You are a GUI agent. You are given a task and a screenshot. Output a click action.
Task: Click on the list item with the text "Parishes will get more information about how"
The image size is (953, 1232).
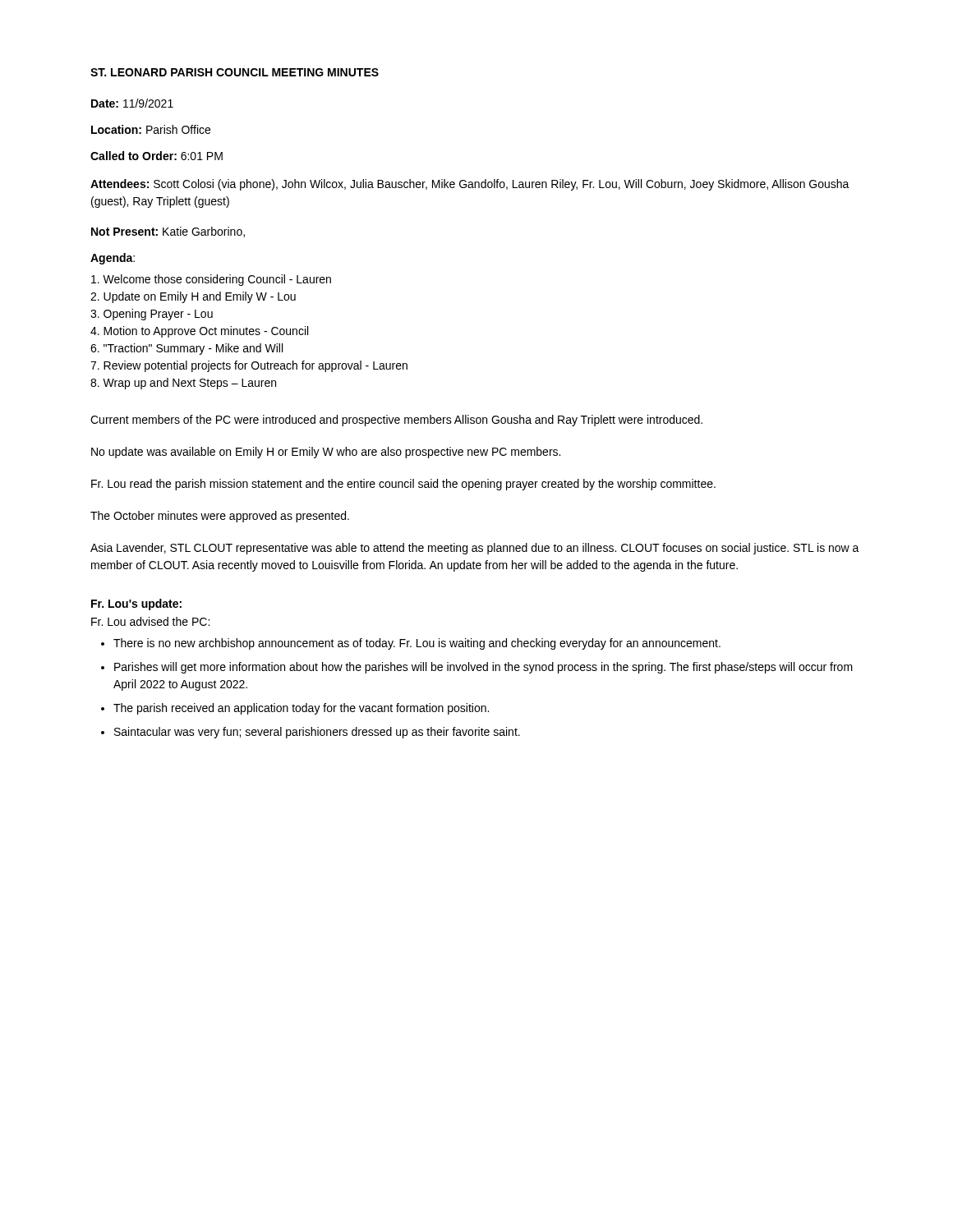pos(483,676)
